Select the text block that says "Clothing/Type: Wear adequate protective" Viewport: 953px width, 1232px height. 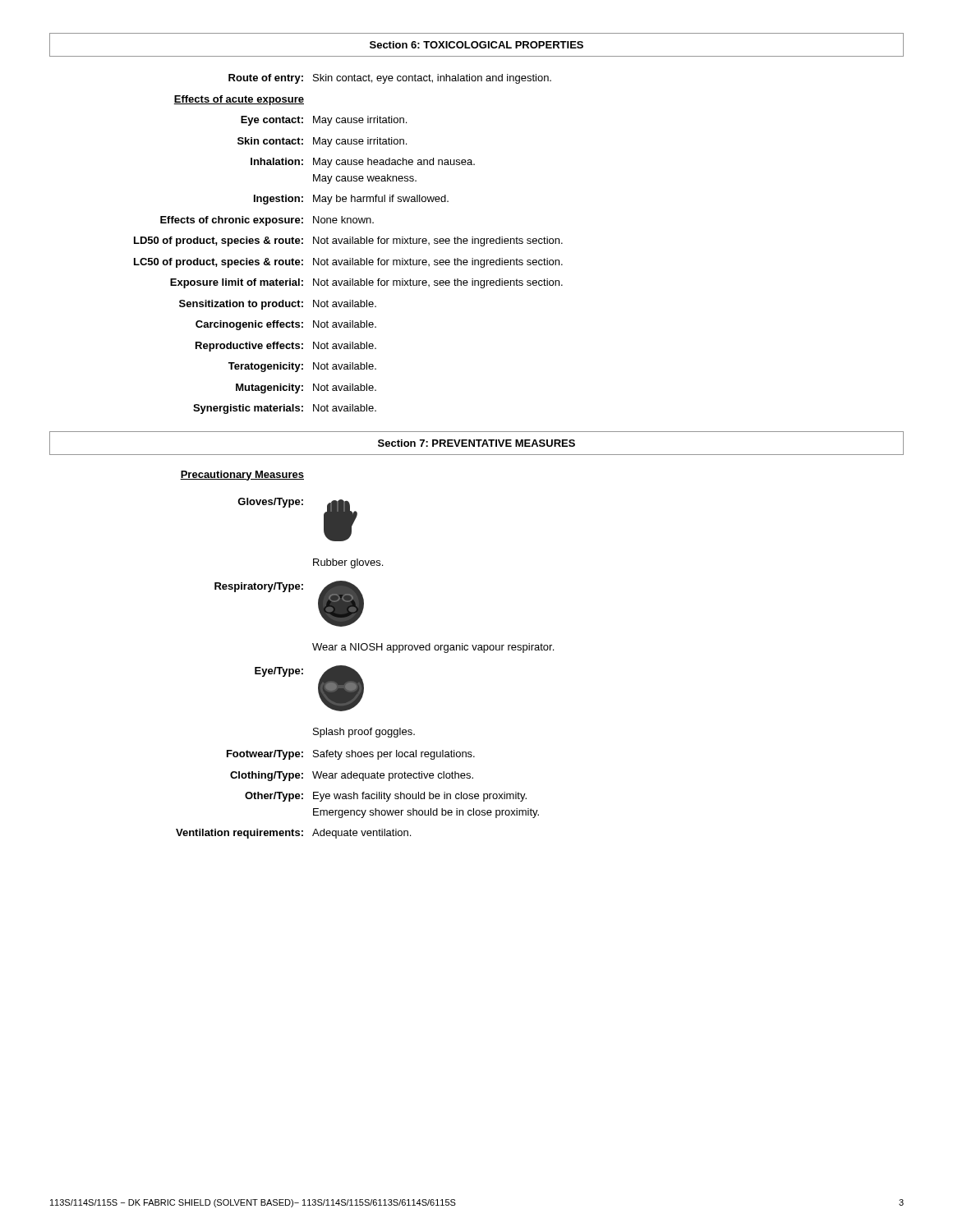476,775
